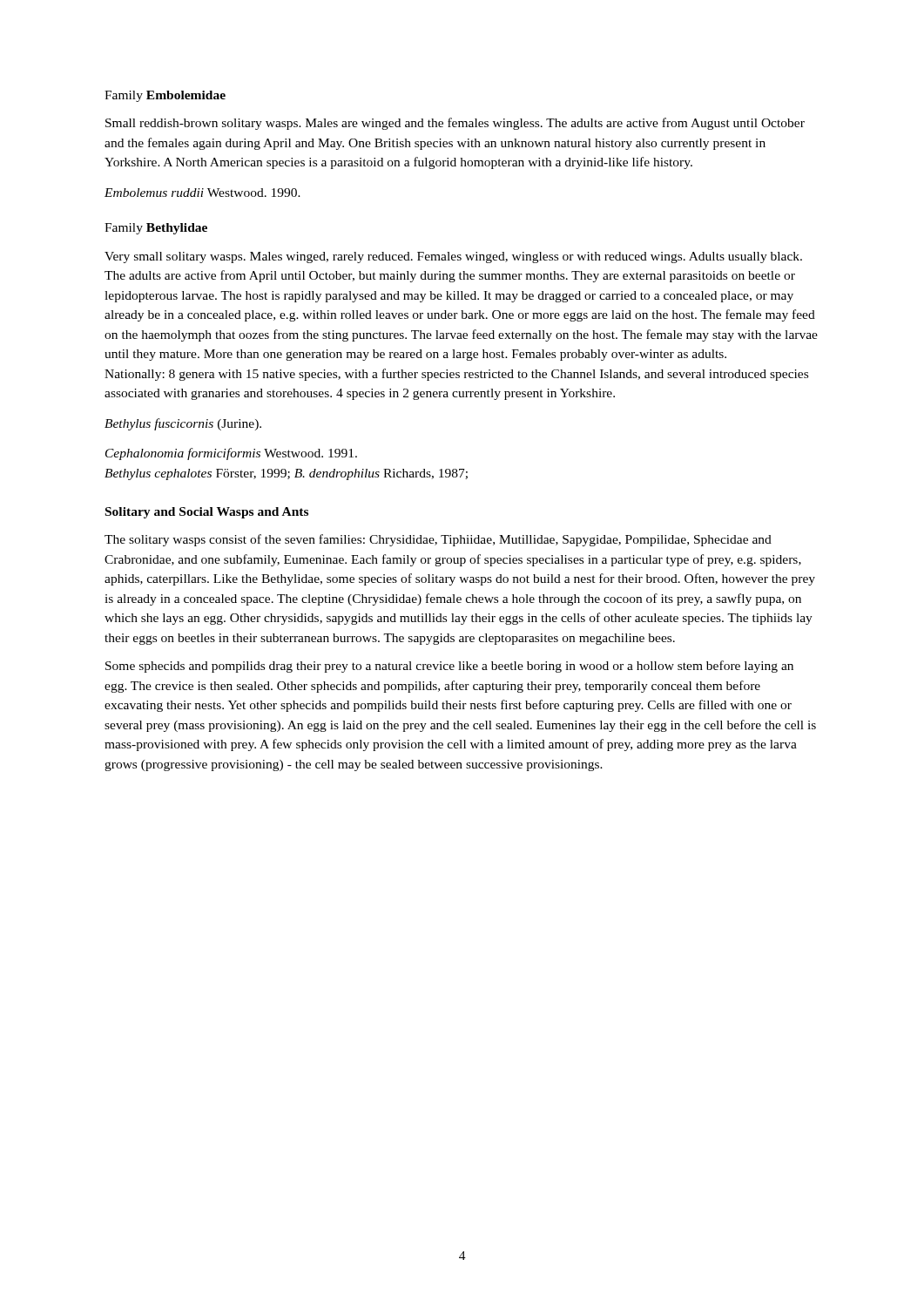Locate the text starting "Cephalonomia formiciformis Westwood. 1991. Bethylus"
The image size is (924, 1307).
(x=287, y=462)
